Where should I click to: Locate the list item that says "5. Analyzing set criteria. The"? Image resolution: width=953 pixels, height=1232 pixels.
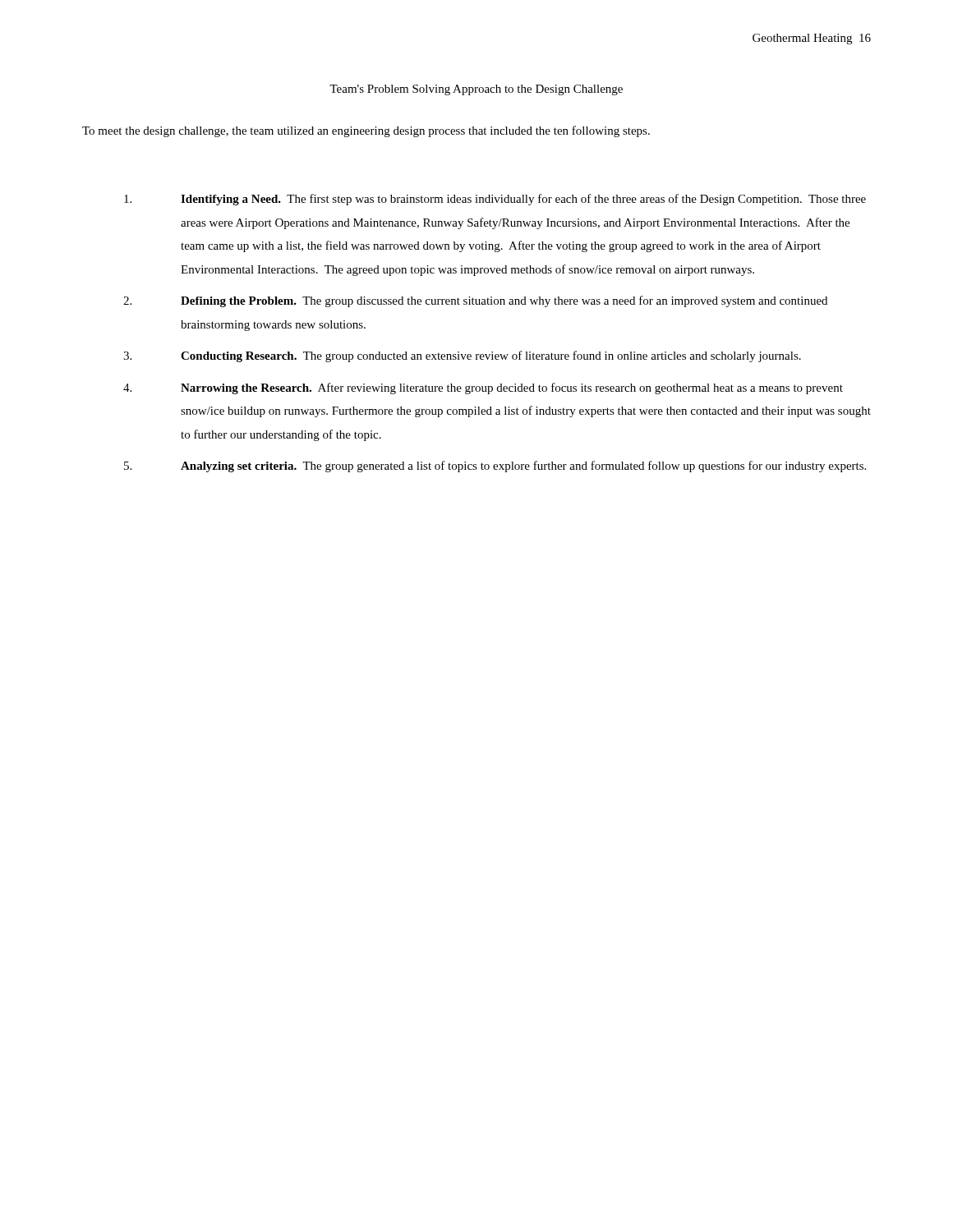point(476,466)
